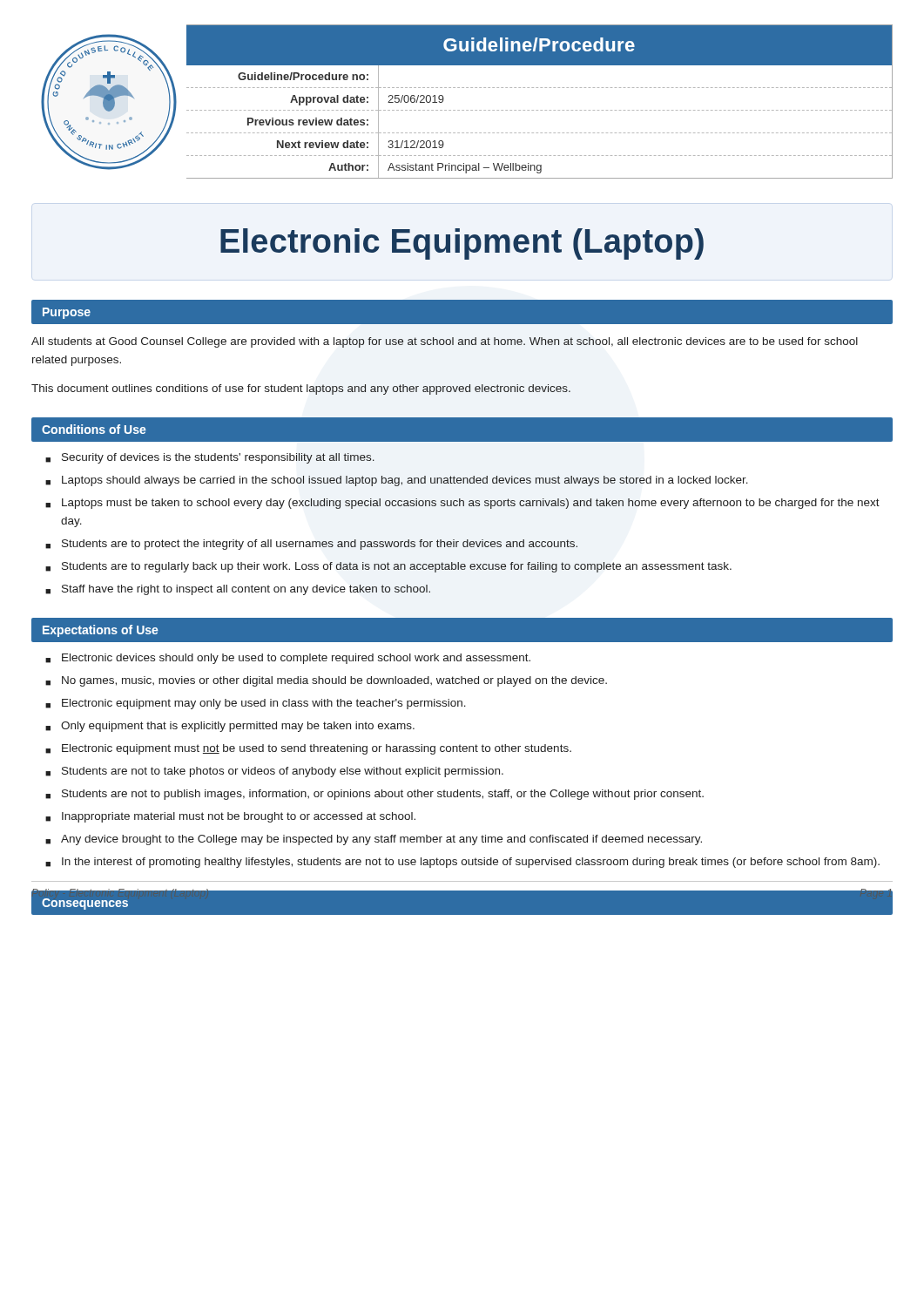This screenshot has height=1307, width=924.
Task: Find "Electronic Equipment (Laptop)" on this page
Action: click(x=462, y=242)
